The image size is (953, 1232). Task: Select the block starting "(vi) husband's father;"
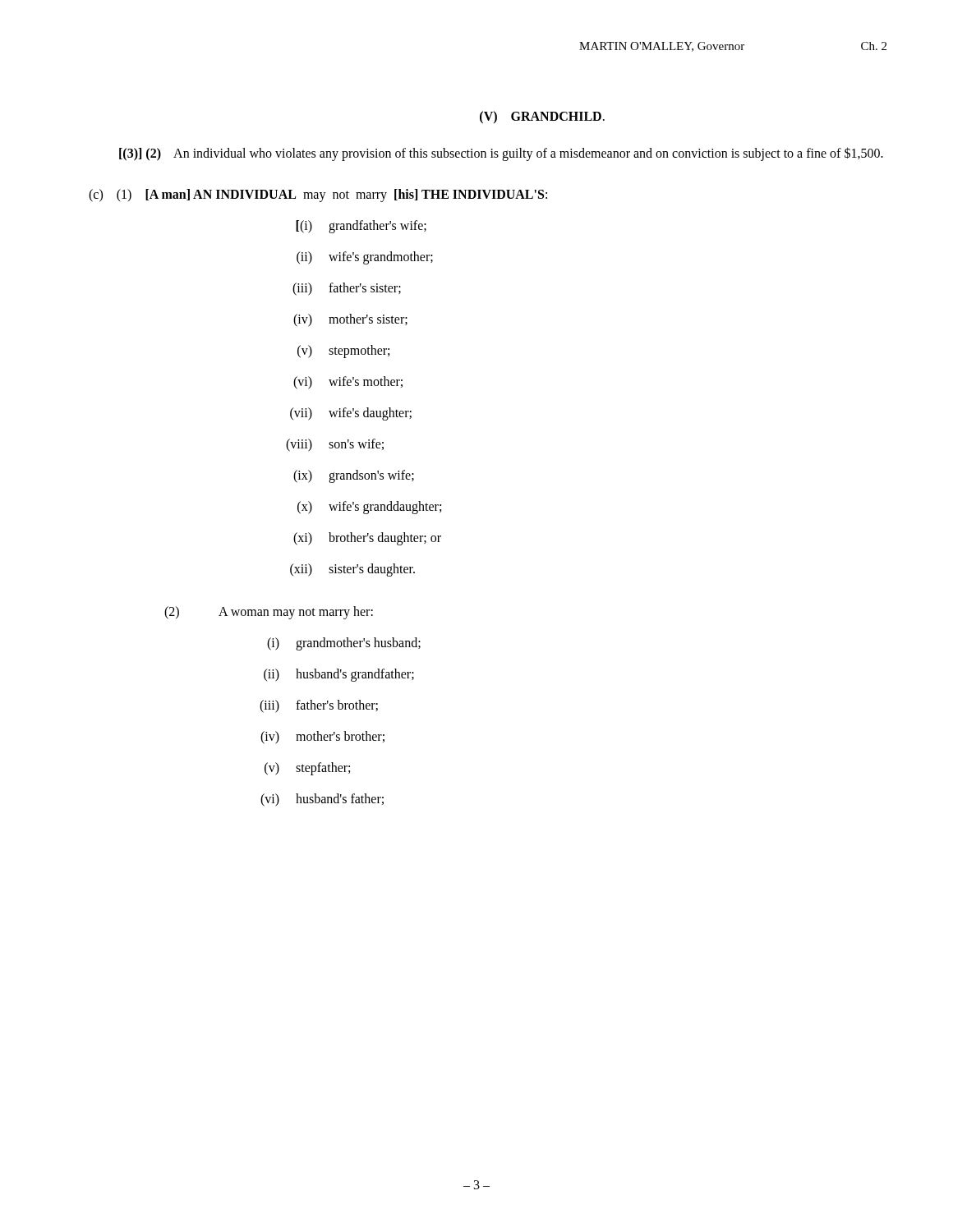coord(322,800)
